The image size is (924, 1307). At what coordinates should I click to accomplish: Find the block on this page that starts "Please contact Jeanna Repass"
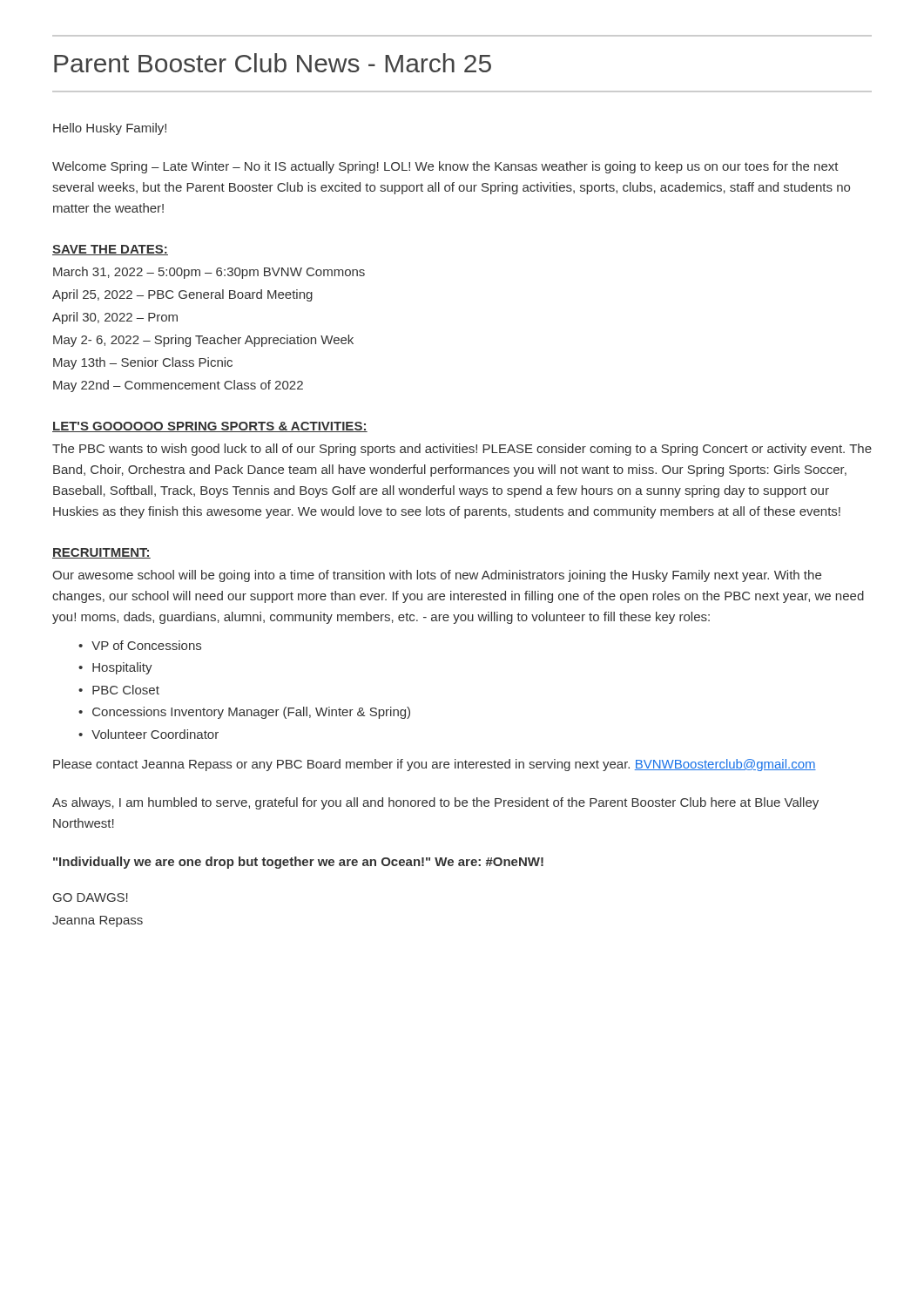click(434, 764)
